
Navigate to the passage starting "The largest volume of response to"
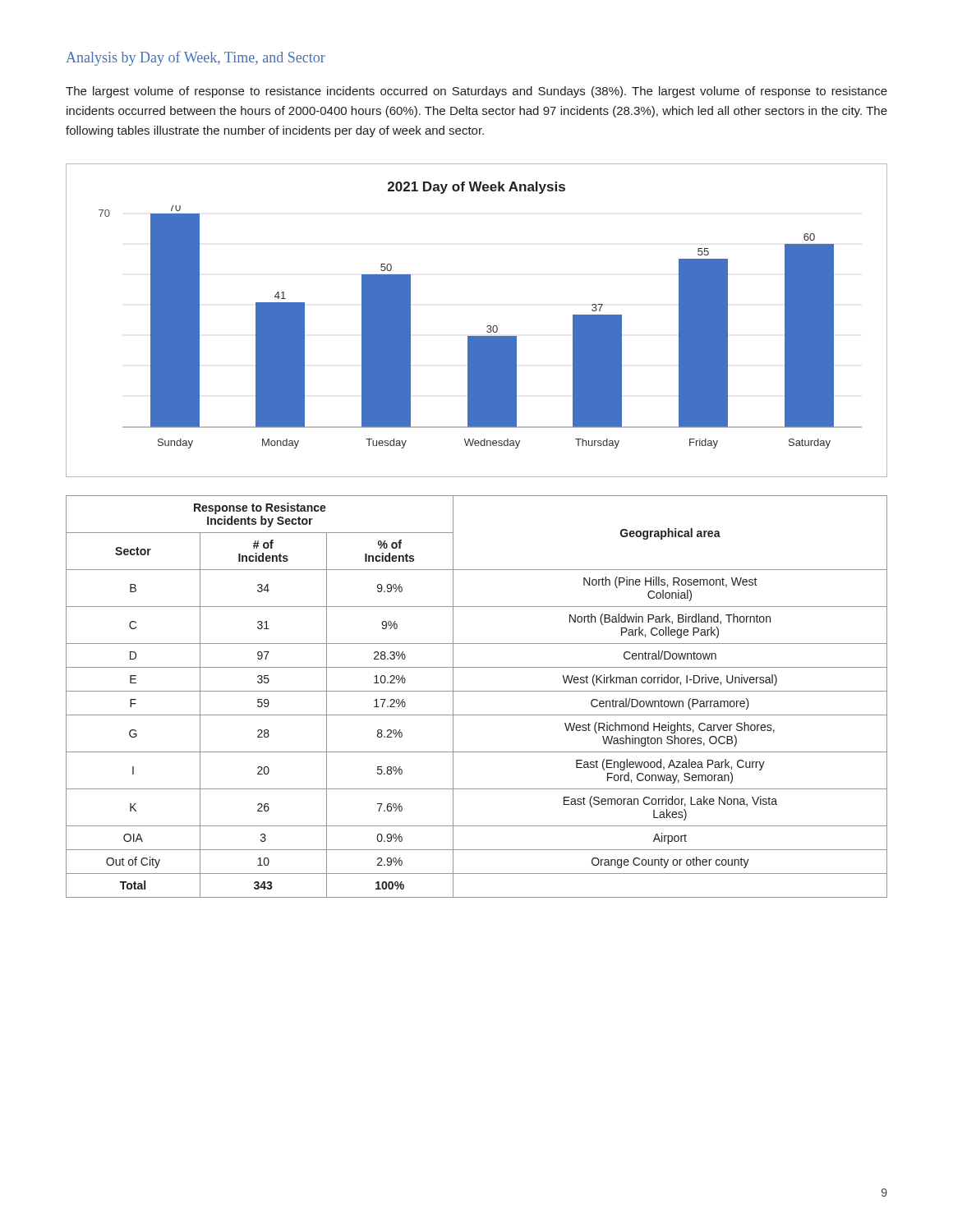(476, 110)
